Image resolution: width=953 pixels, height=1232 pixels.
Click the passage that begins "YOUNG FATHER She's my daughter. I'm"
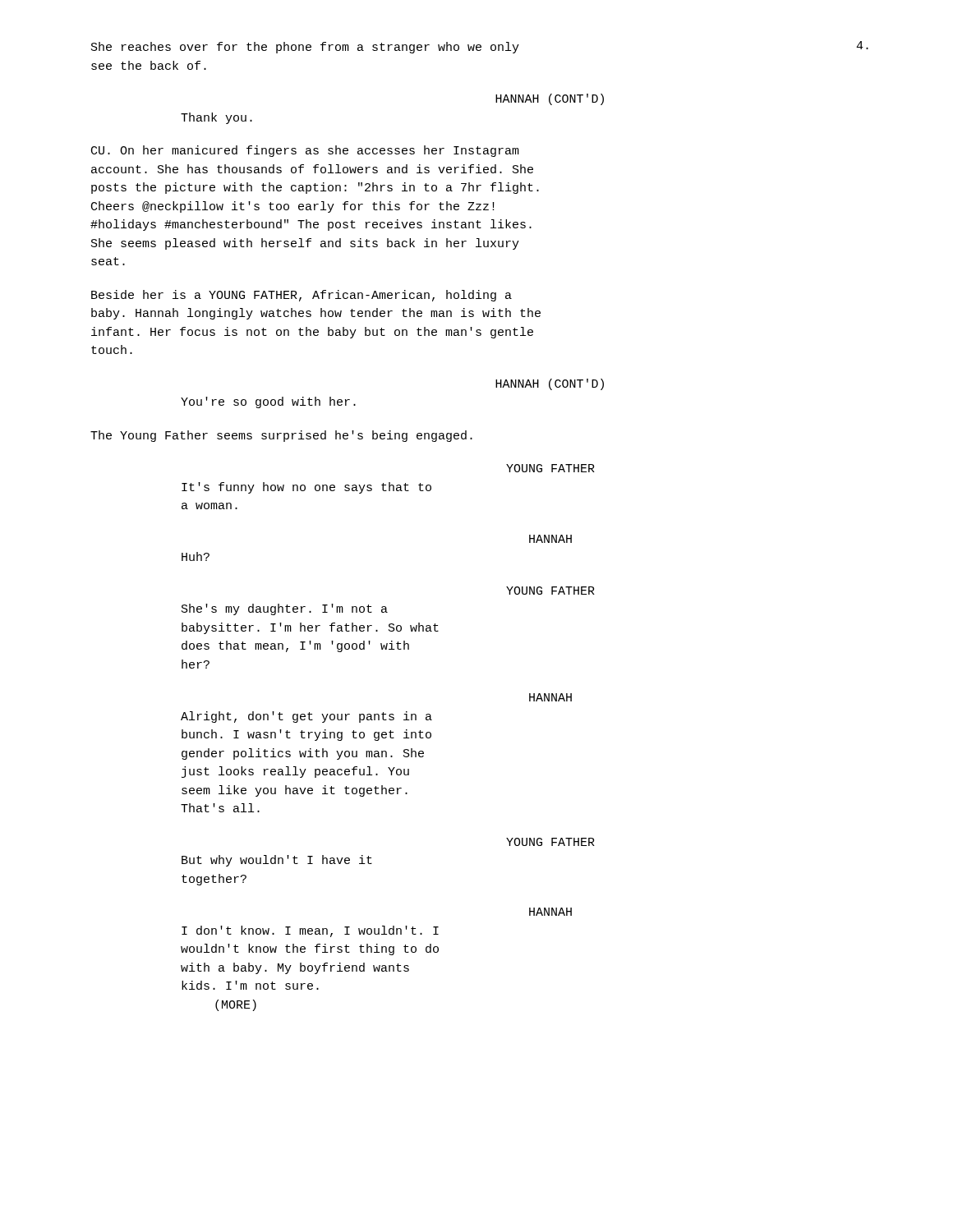pyautogui.click(x=550, y=591)
